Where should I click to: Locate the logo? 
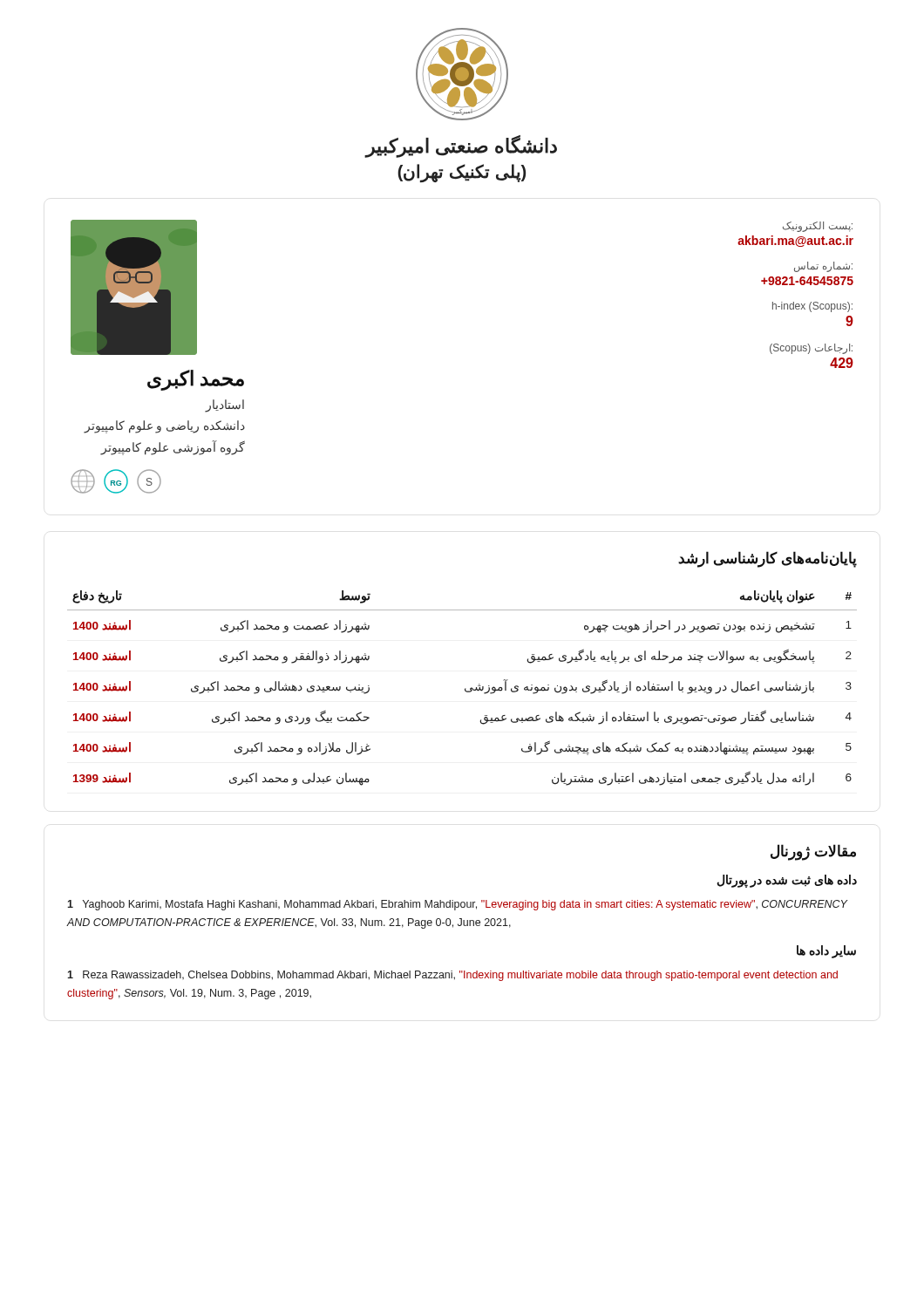click(x=462, y=70)
